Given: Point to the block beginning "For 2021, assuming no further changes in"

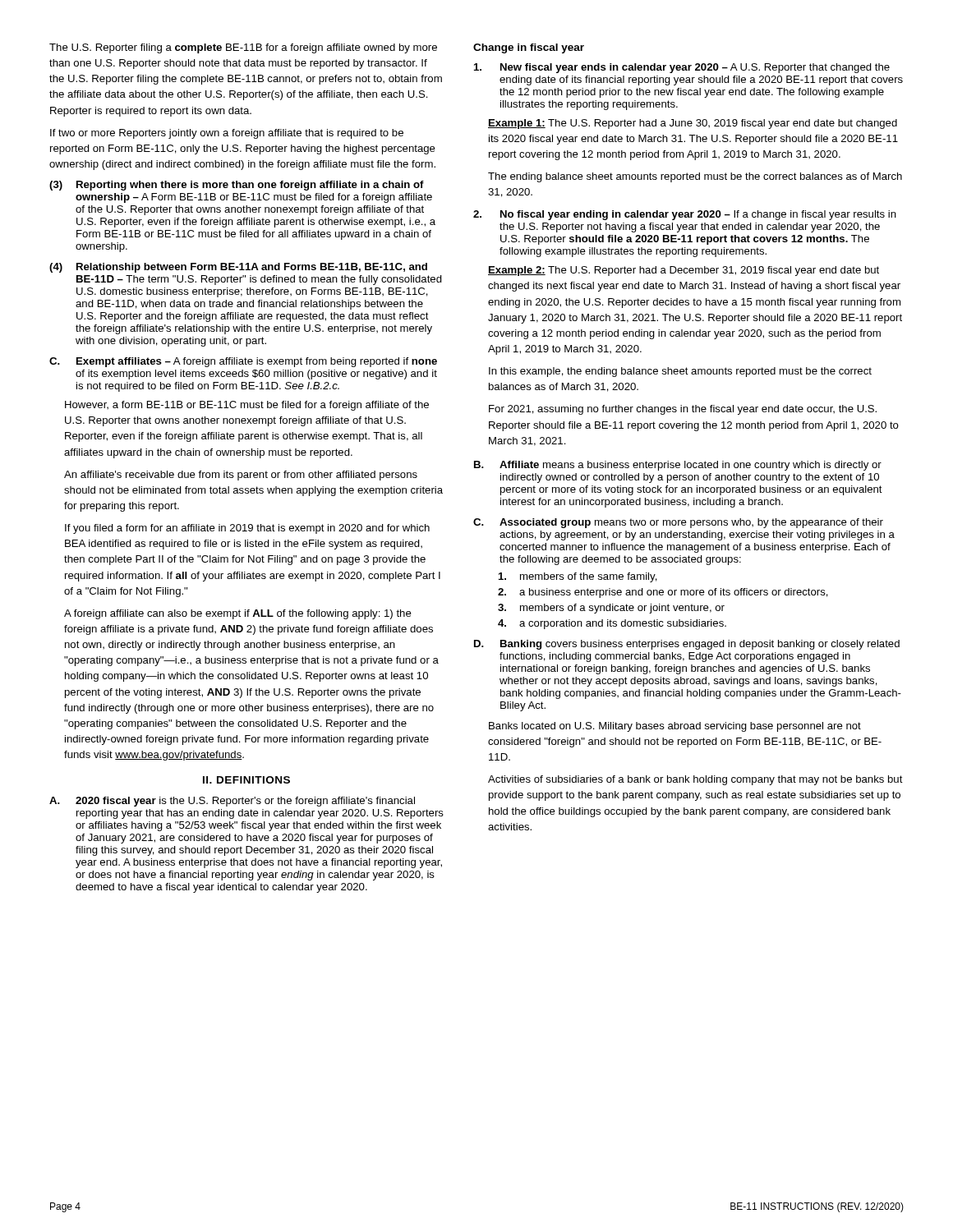Looking at the screenshot, I should click(x=696, y=425).
